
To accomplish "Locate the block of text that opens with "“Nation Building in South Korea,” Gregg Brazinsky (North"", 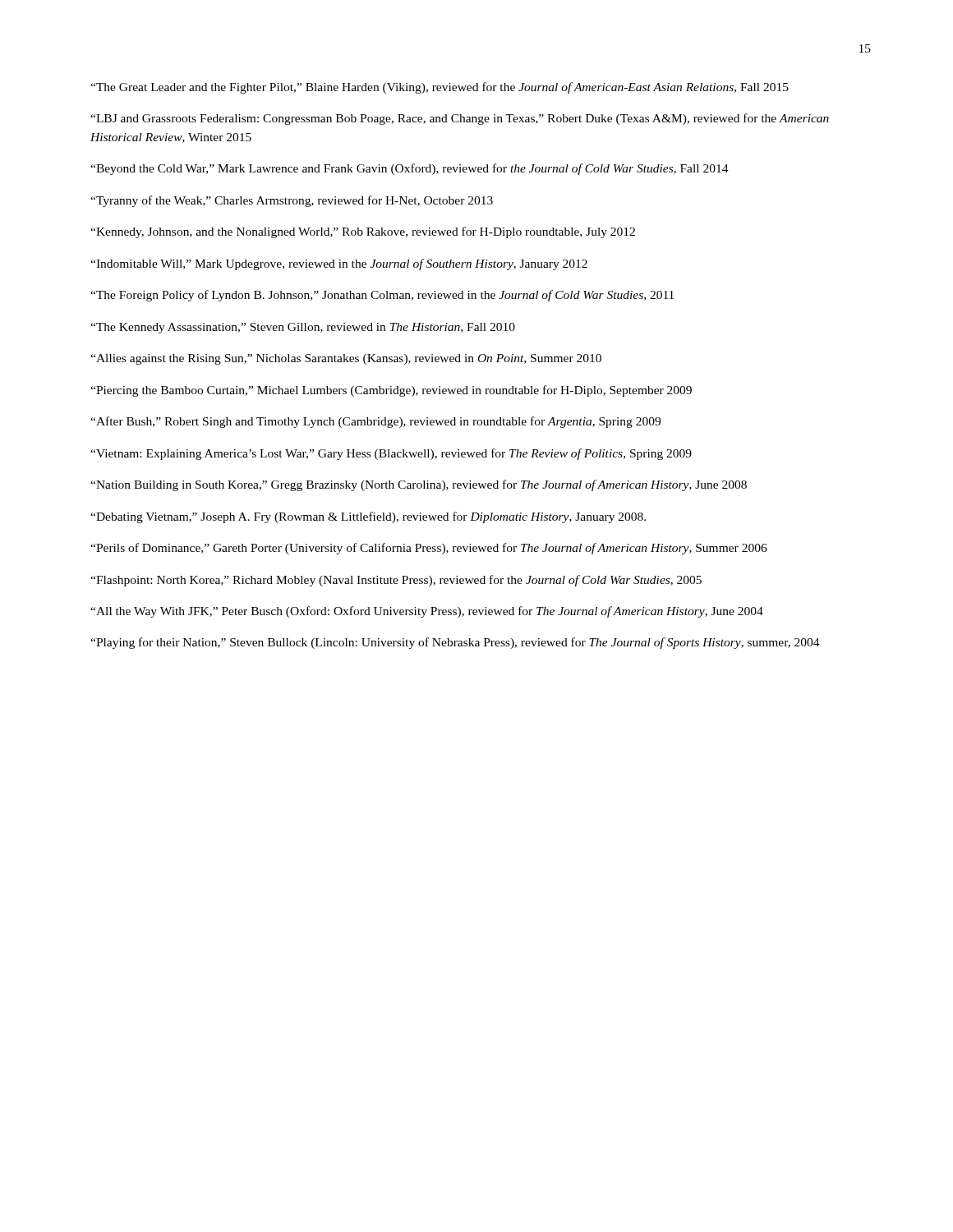I will (419, 484).
